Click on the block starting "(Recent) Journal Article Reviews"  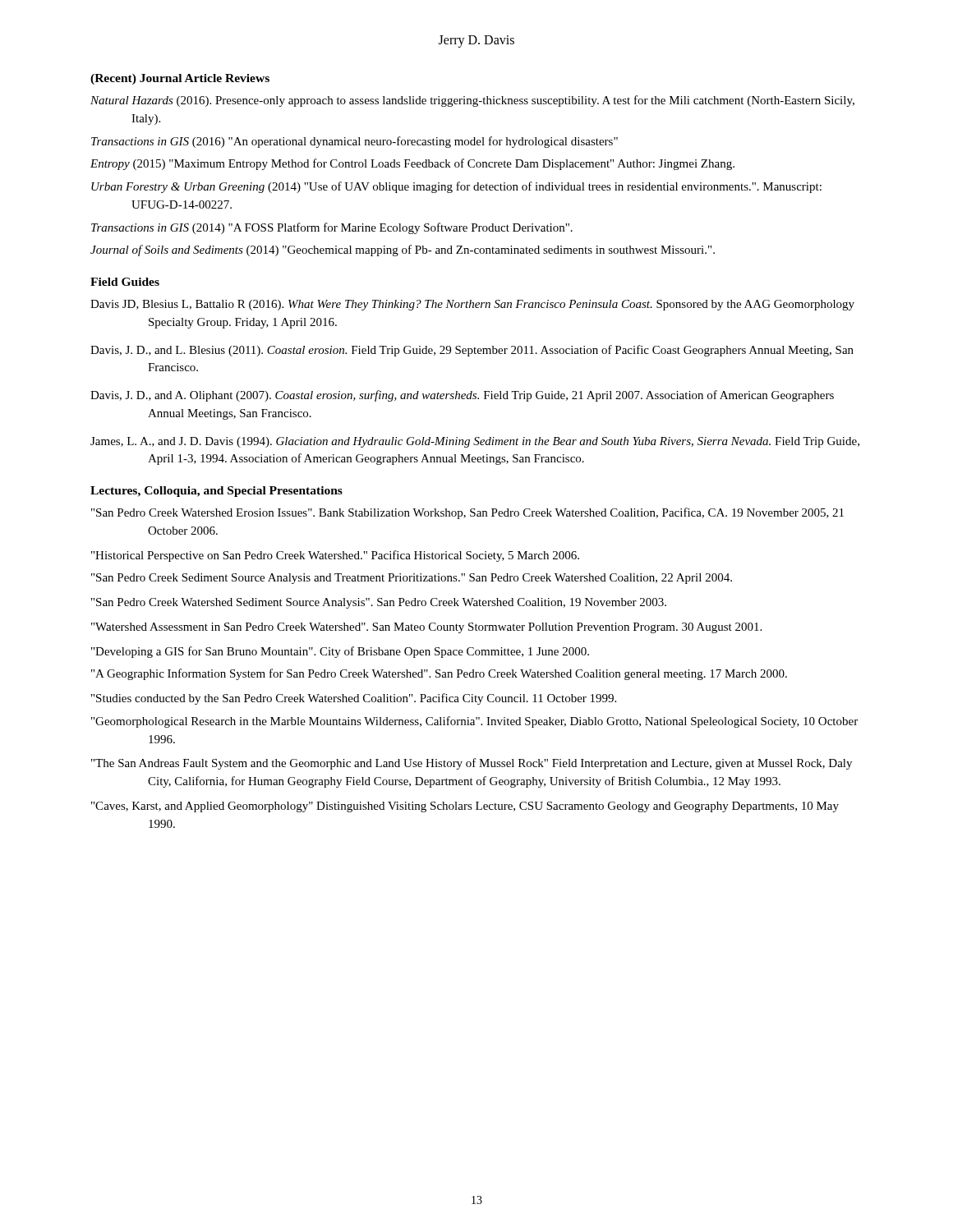pos(180,78)
